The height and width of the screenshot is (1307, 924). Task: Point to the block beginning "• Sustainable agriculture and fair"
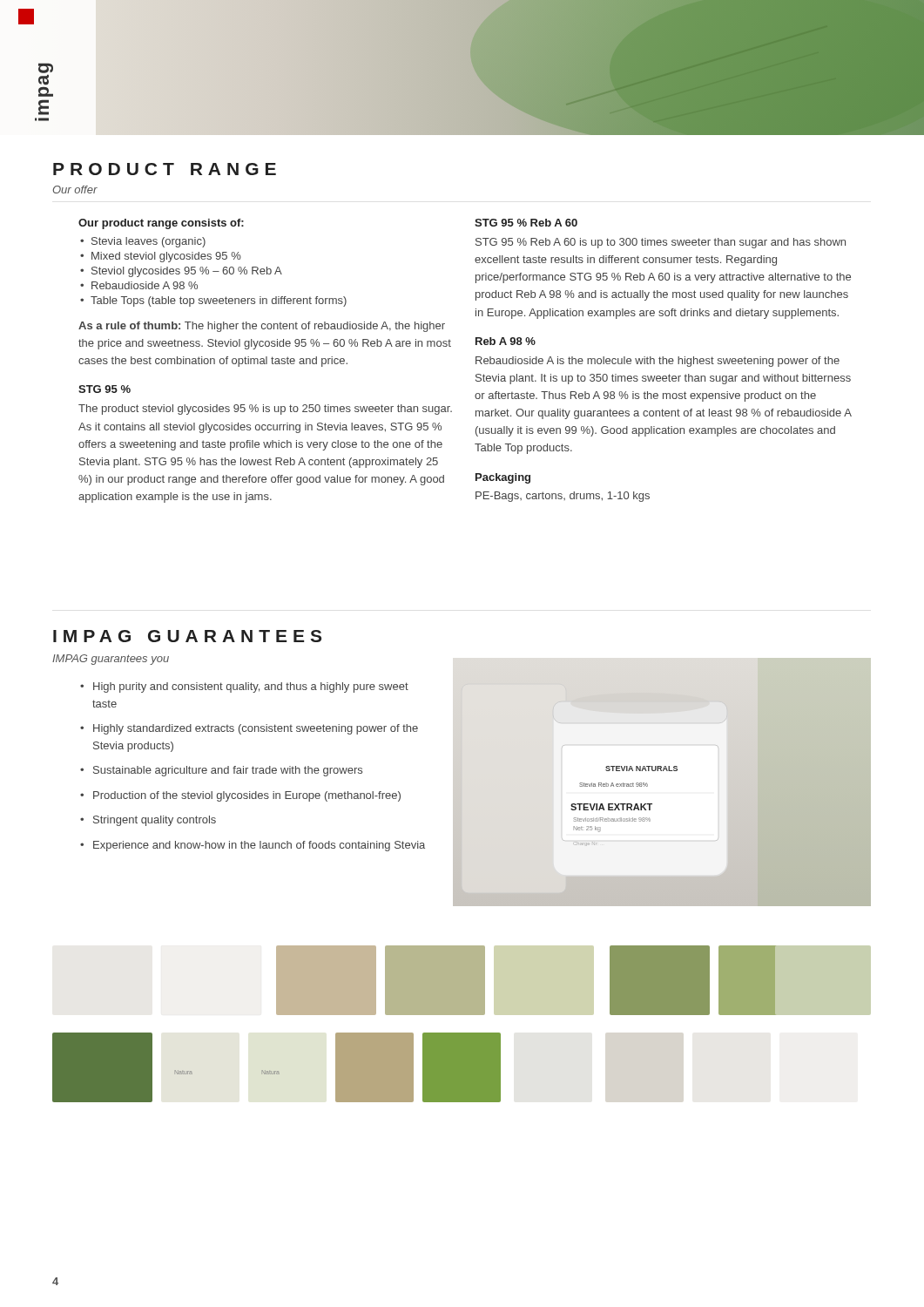coord(222,770)
